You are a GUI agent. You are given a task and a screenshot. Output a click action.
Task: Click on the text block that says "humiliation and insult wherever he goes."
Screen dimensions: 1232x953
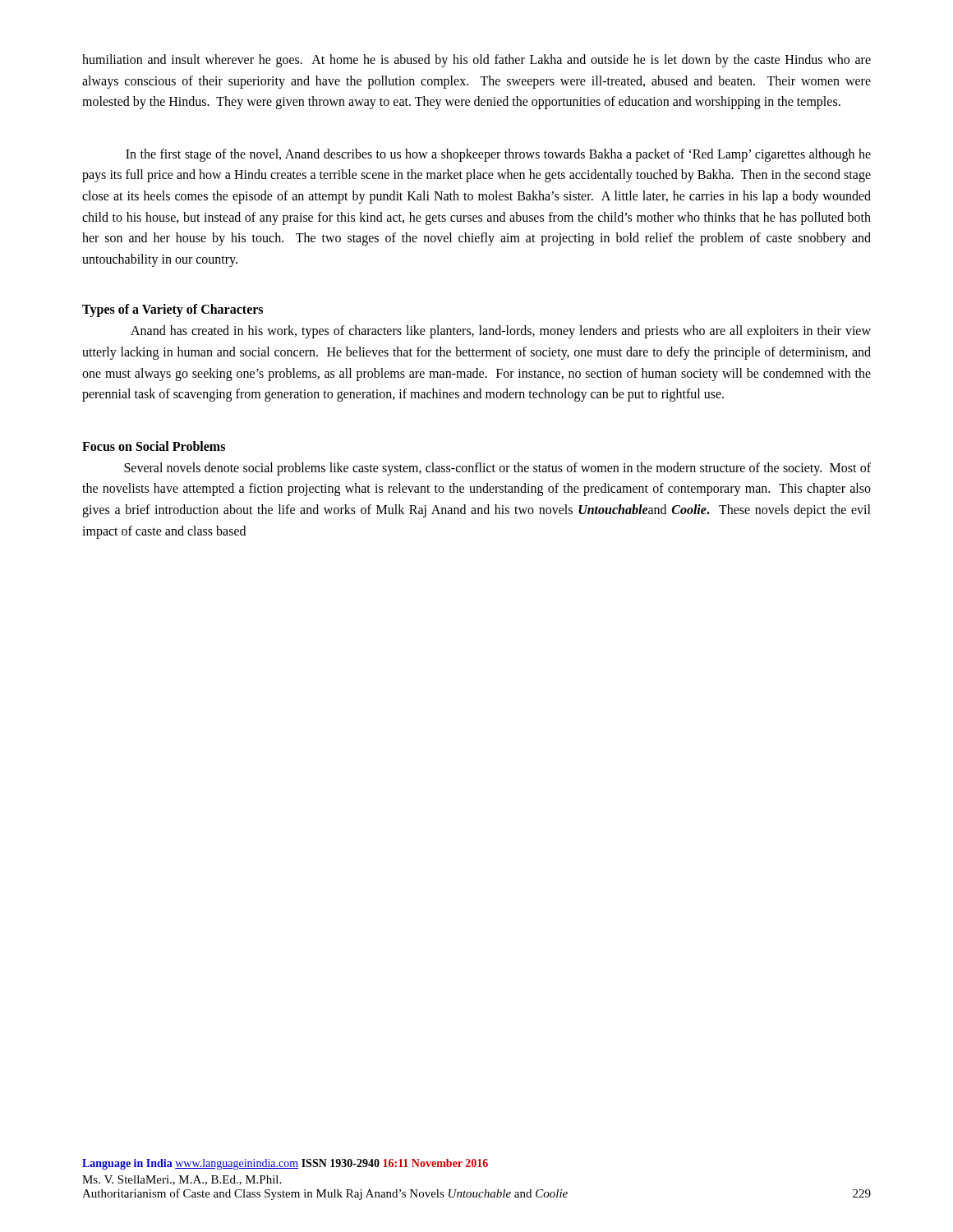click(476, 81)
